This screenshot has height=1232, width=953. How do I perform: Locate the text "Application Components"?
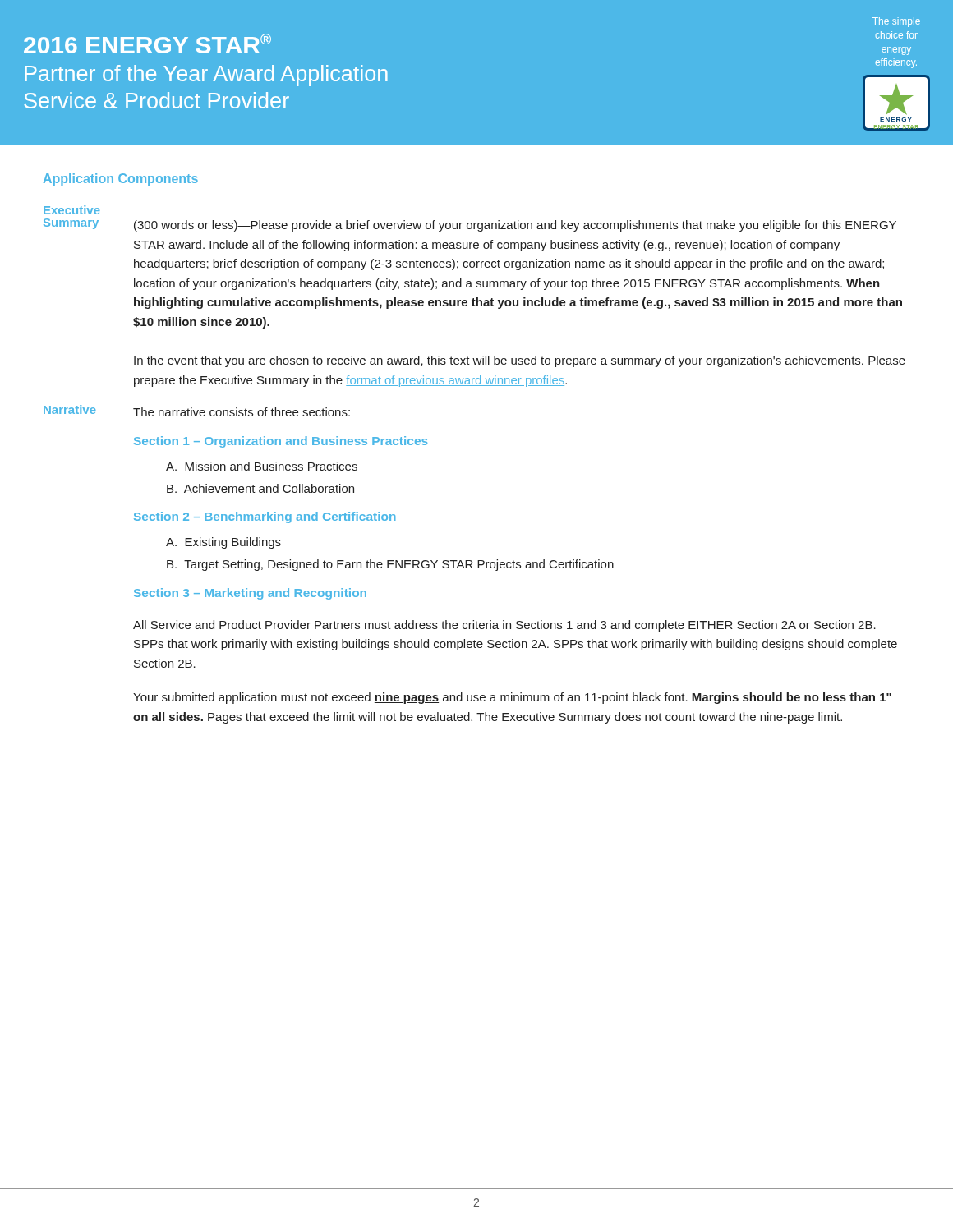click(120, 179)
